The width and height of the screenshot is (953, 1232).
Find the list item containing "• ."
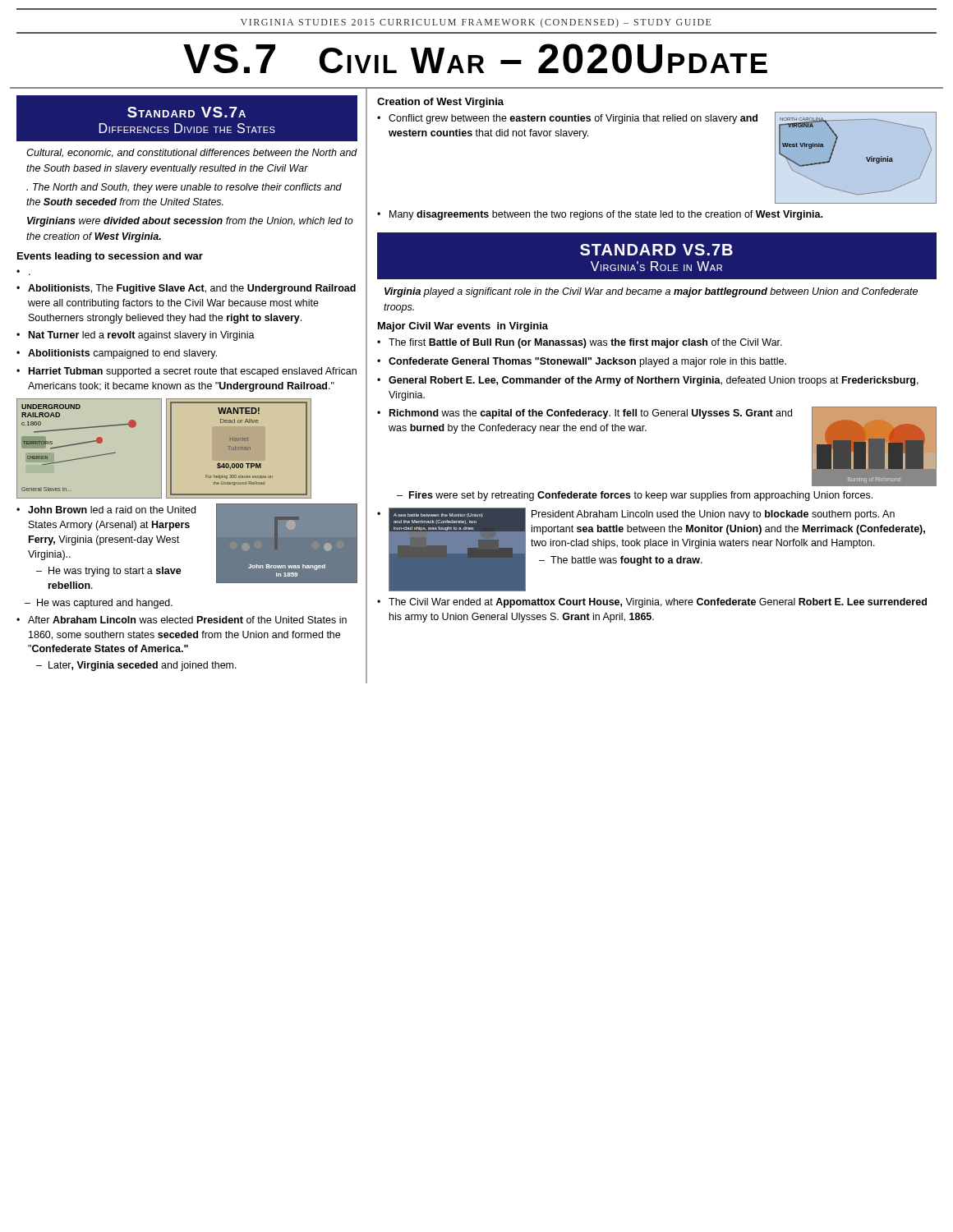click(24, 272)
